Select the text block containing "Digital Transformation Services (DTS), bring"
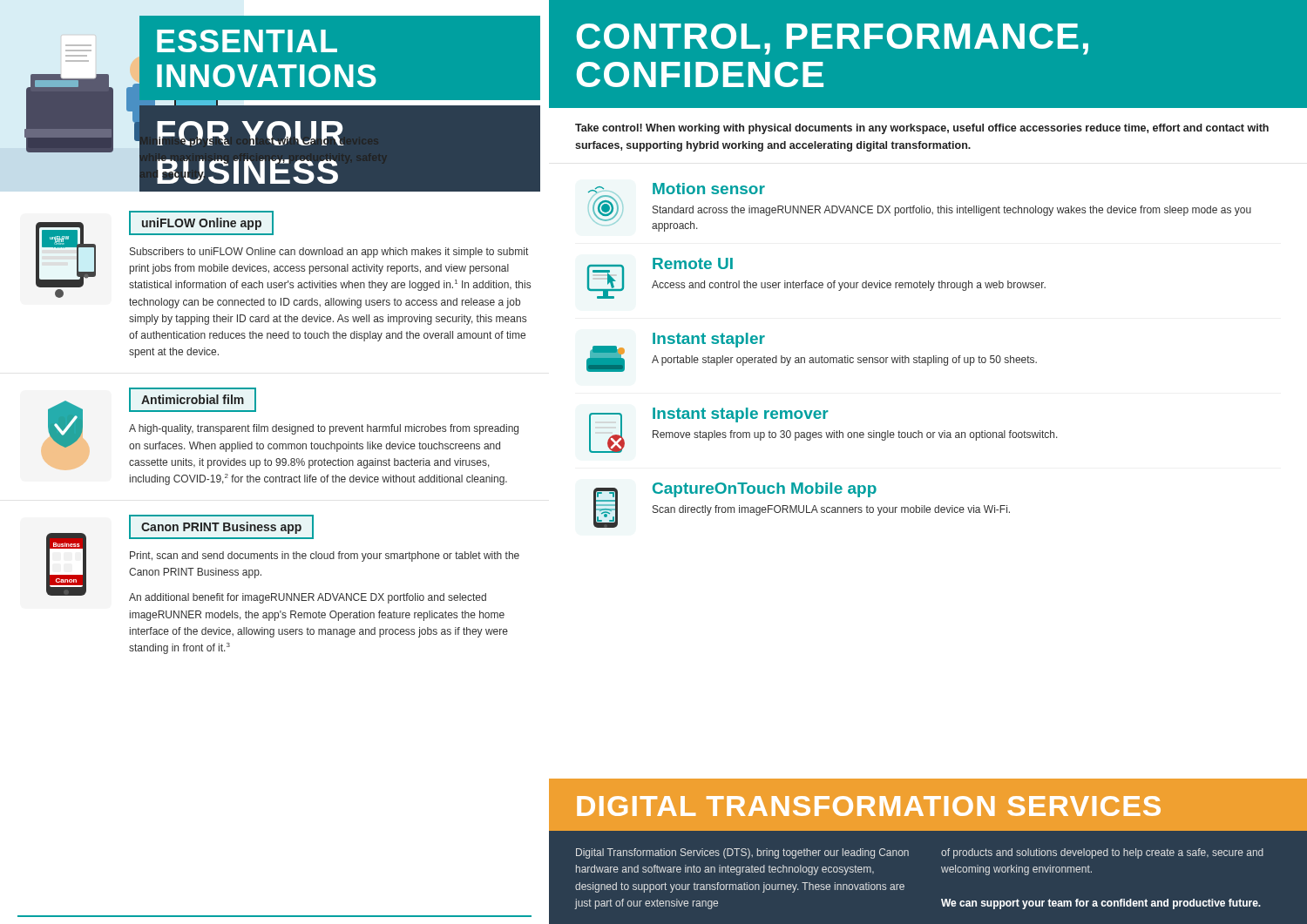 (742, 878)
